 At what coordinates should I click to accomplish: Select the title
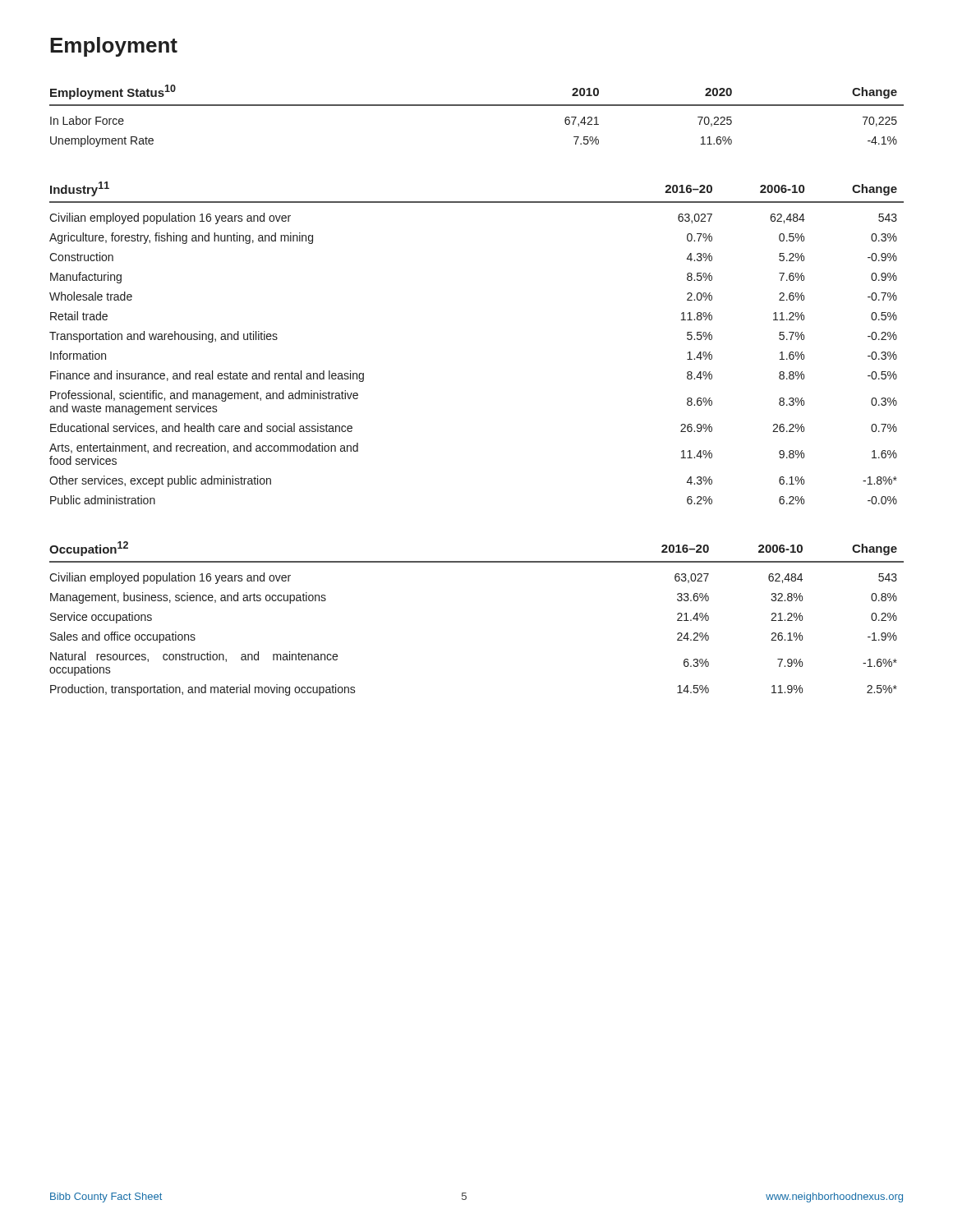click(476, 46)
